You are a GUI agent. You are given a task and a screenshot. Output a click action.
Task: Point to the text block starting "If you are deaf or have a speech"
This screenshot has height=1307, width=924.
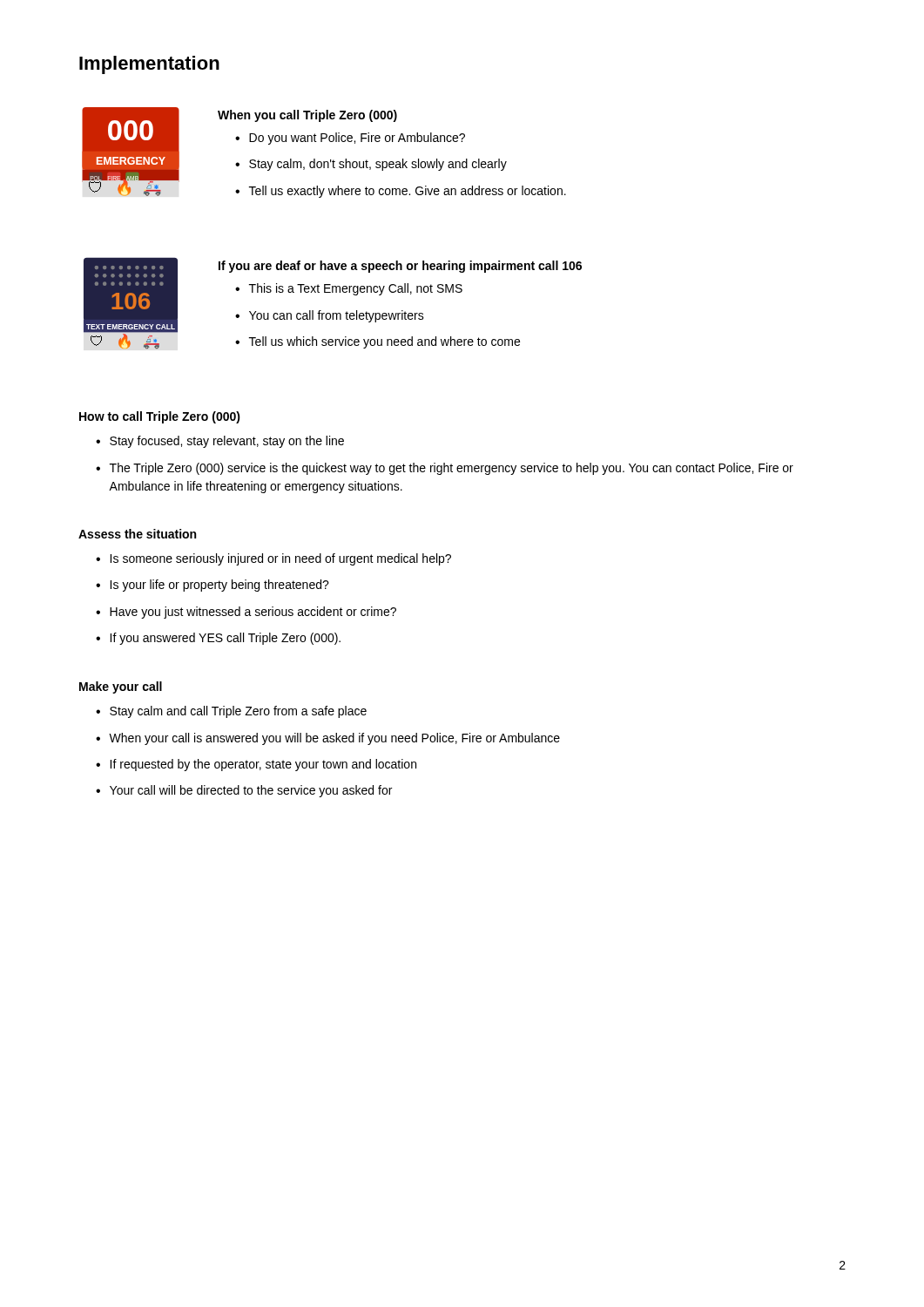tap(400, 266)
